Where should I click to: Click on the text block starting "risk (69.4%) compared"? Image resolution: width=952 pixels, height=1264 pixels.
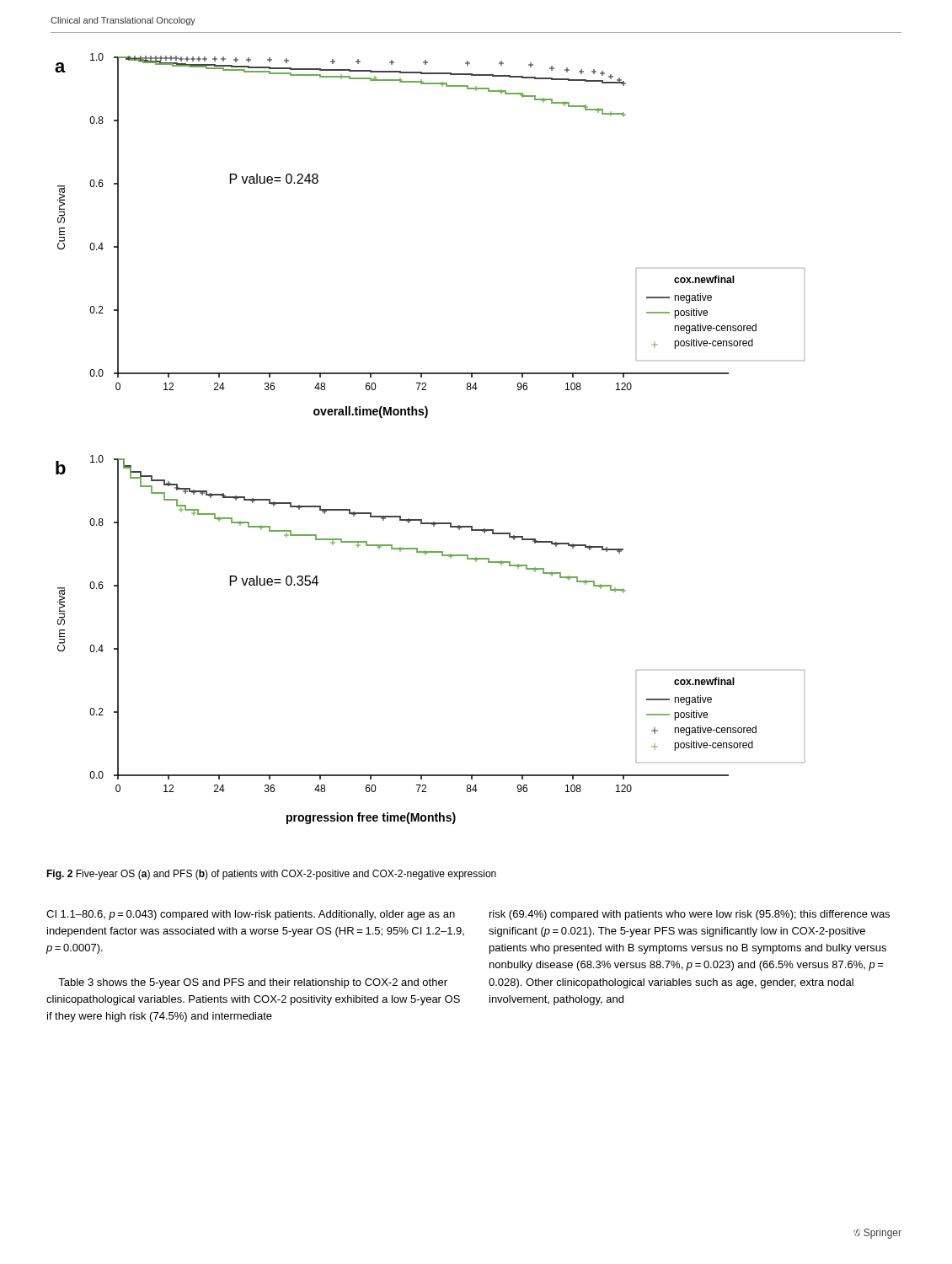(689, 956)
